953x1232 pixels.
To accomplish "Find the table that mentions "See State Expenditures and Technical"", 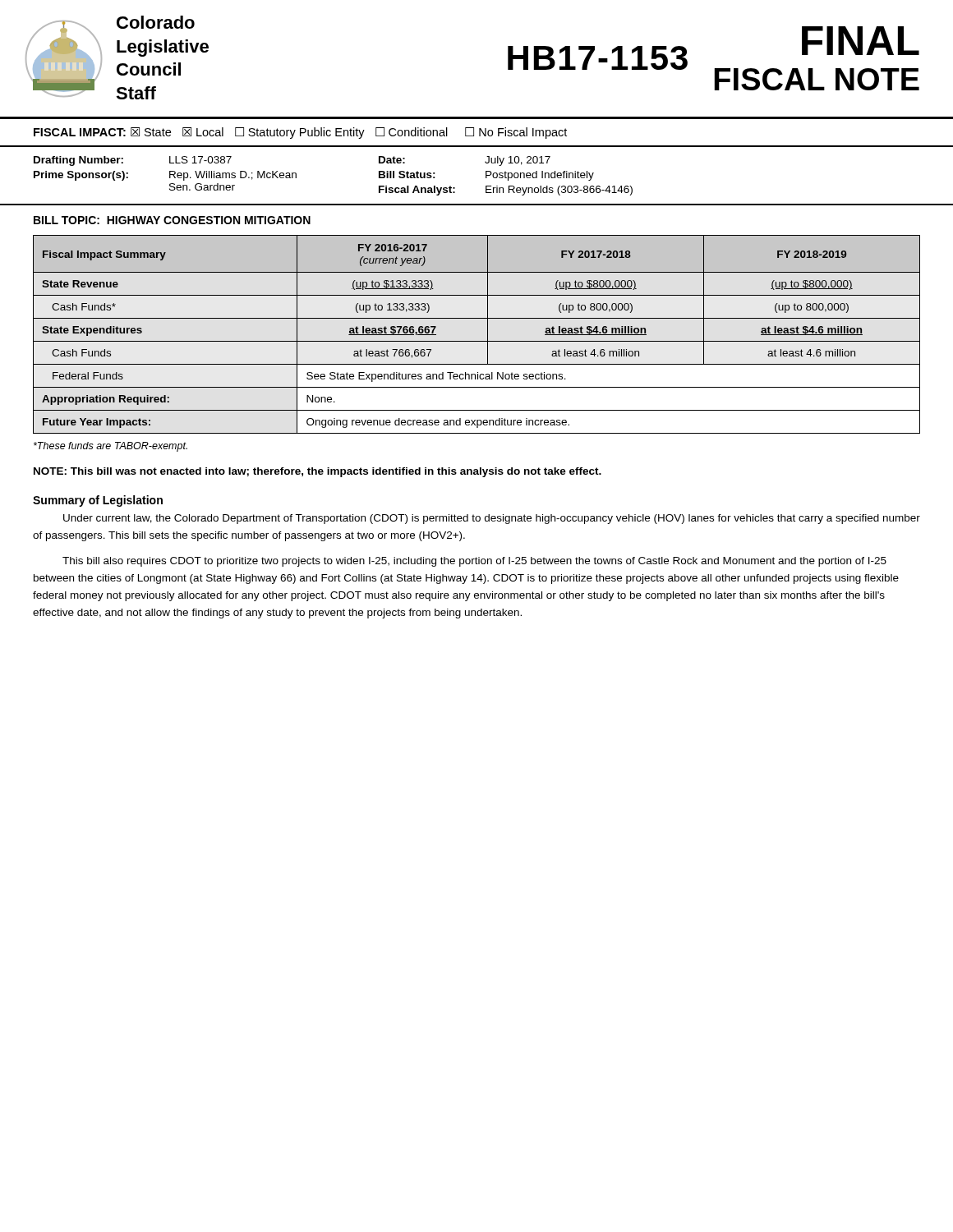I will 476,335.
